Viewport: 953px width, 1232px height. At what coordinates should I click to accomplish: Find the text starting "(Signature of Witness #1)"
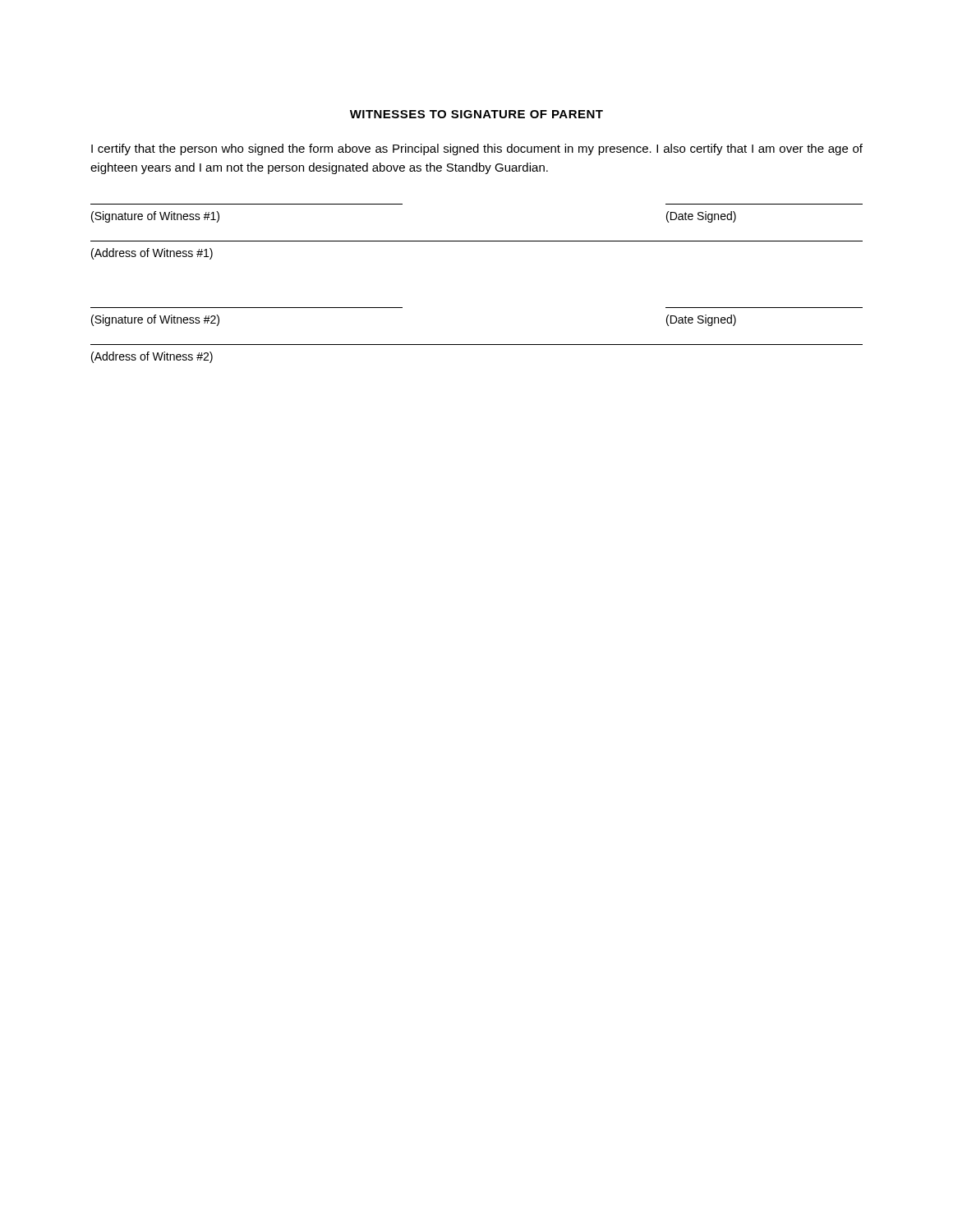(x=155, y=216)
